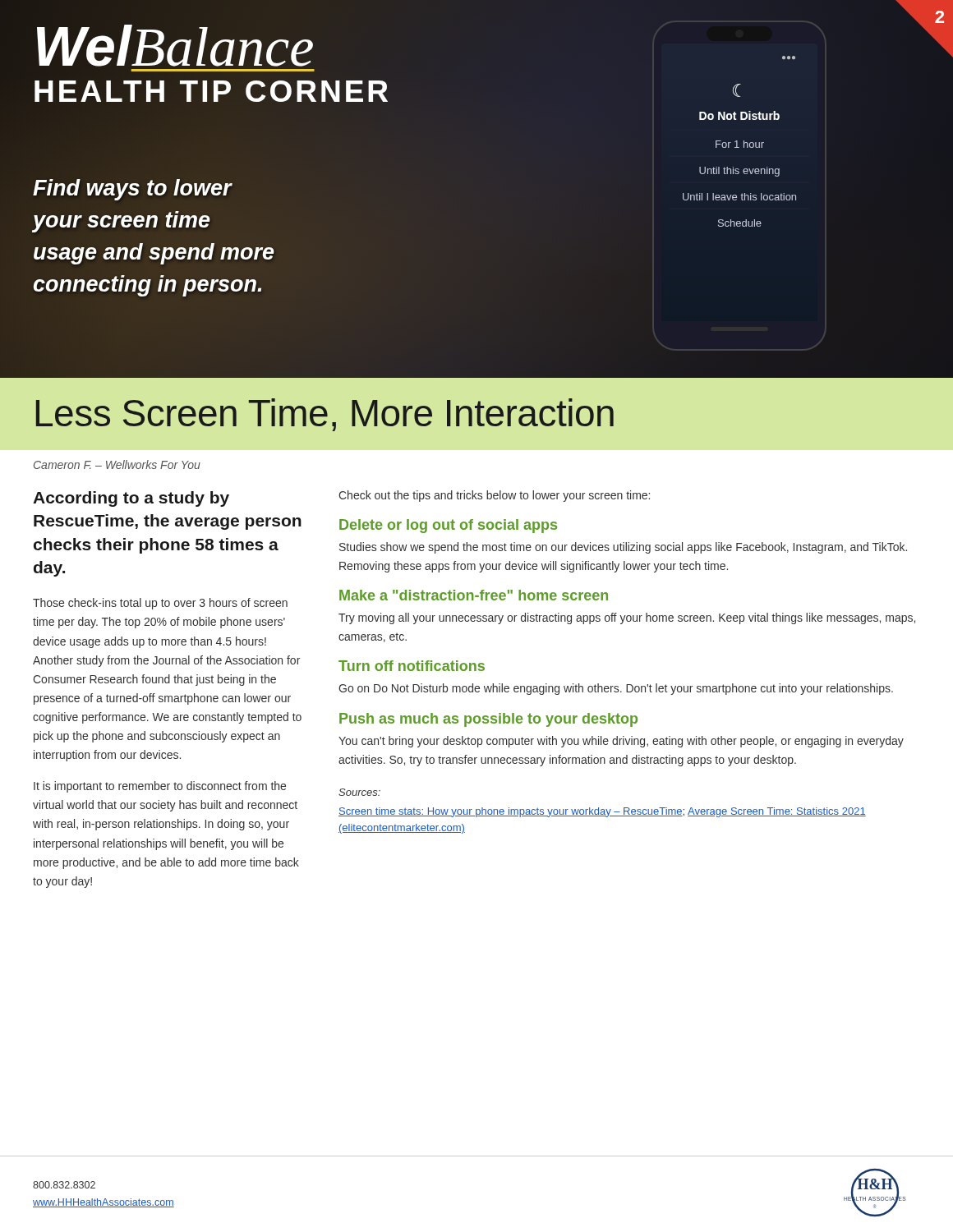This screenshot has height=1232, width=953.
Task: Locate the illustration
Action: [x=476, y=189]
